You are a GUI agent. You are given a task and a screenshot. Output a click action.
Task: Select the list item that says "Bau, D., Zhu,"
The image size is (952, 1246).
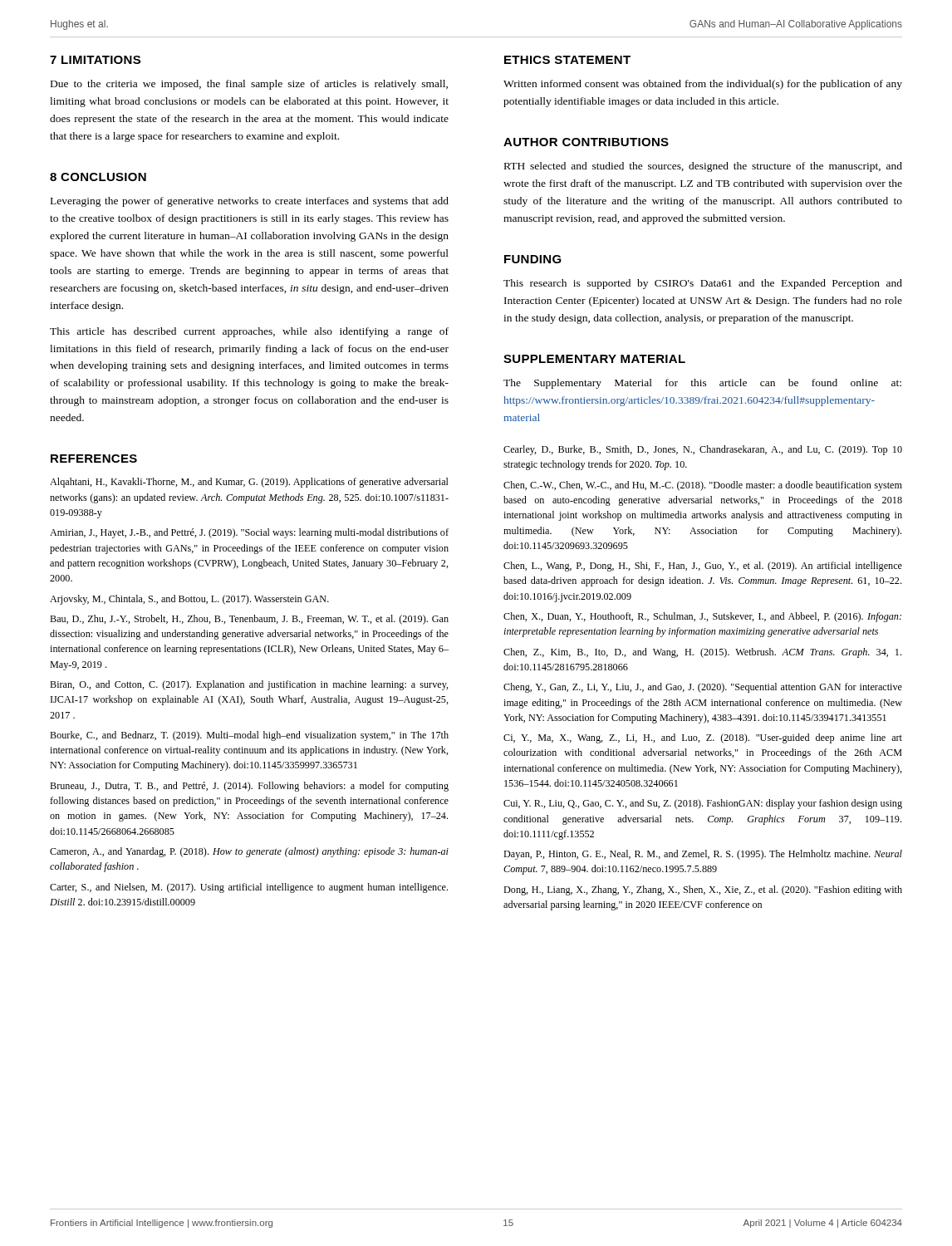point(249,642)
